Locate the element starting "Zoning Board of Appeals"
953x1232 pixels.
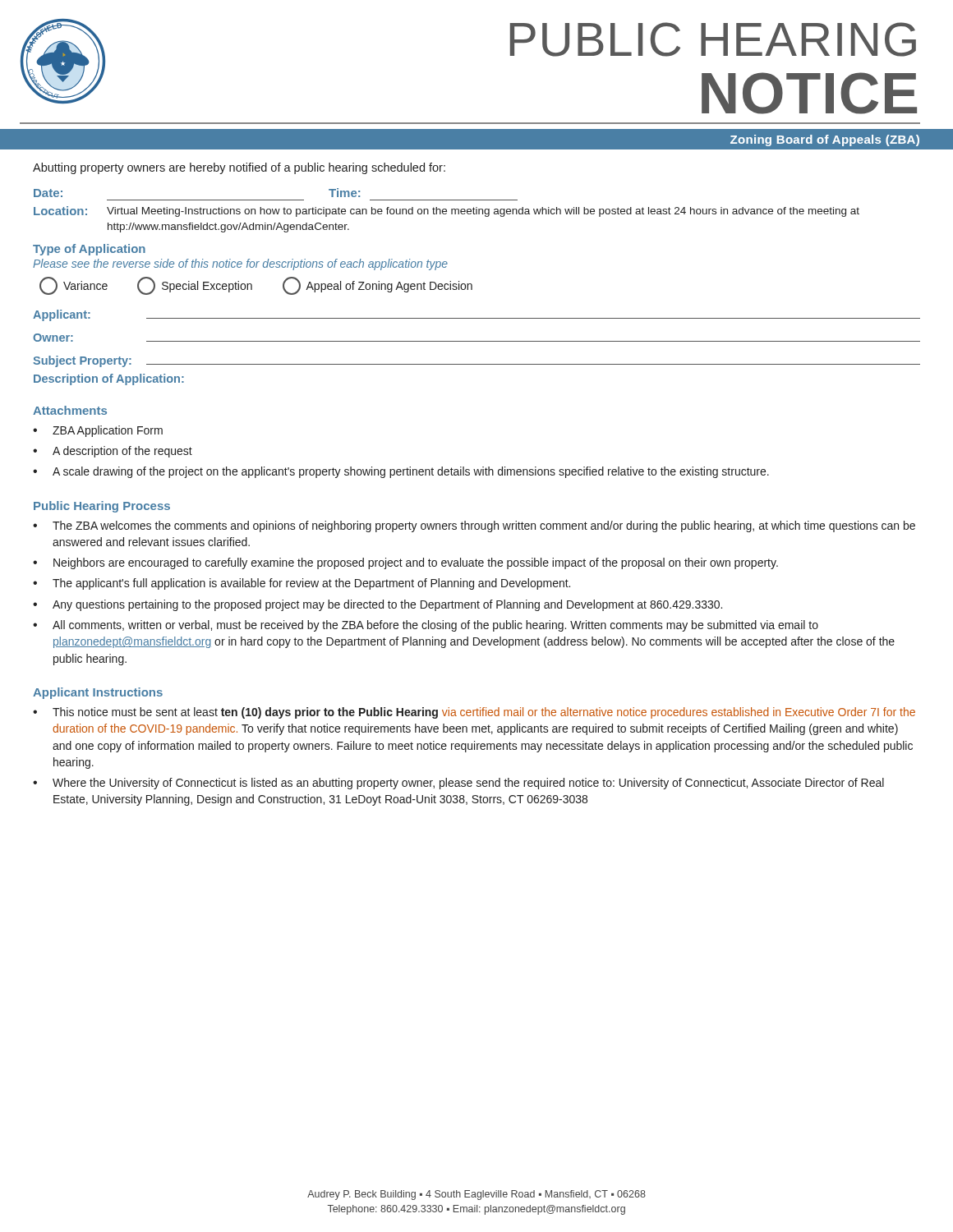(x=825, y=139)
